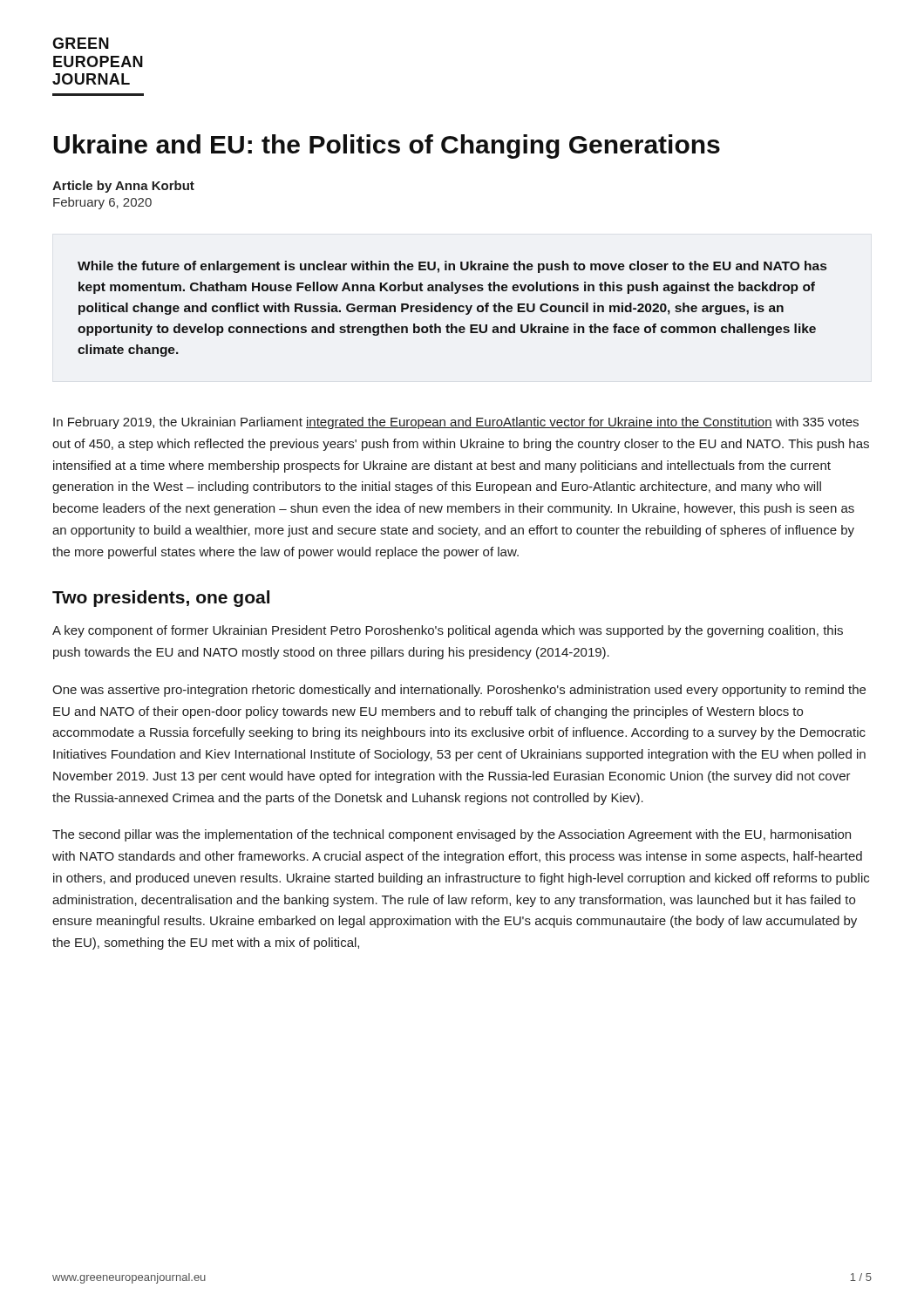
Task: Select the section header containing "Two presidents, one goal"
Action: click(161, 599)
